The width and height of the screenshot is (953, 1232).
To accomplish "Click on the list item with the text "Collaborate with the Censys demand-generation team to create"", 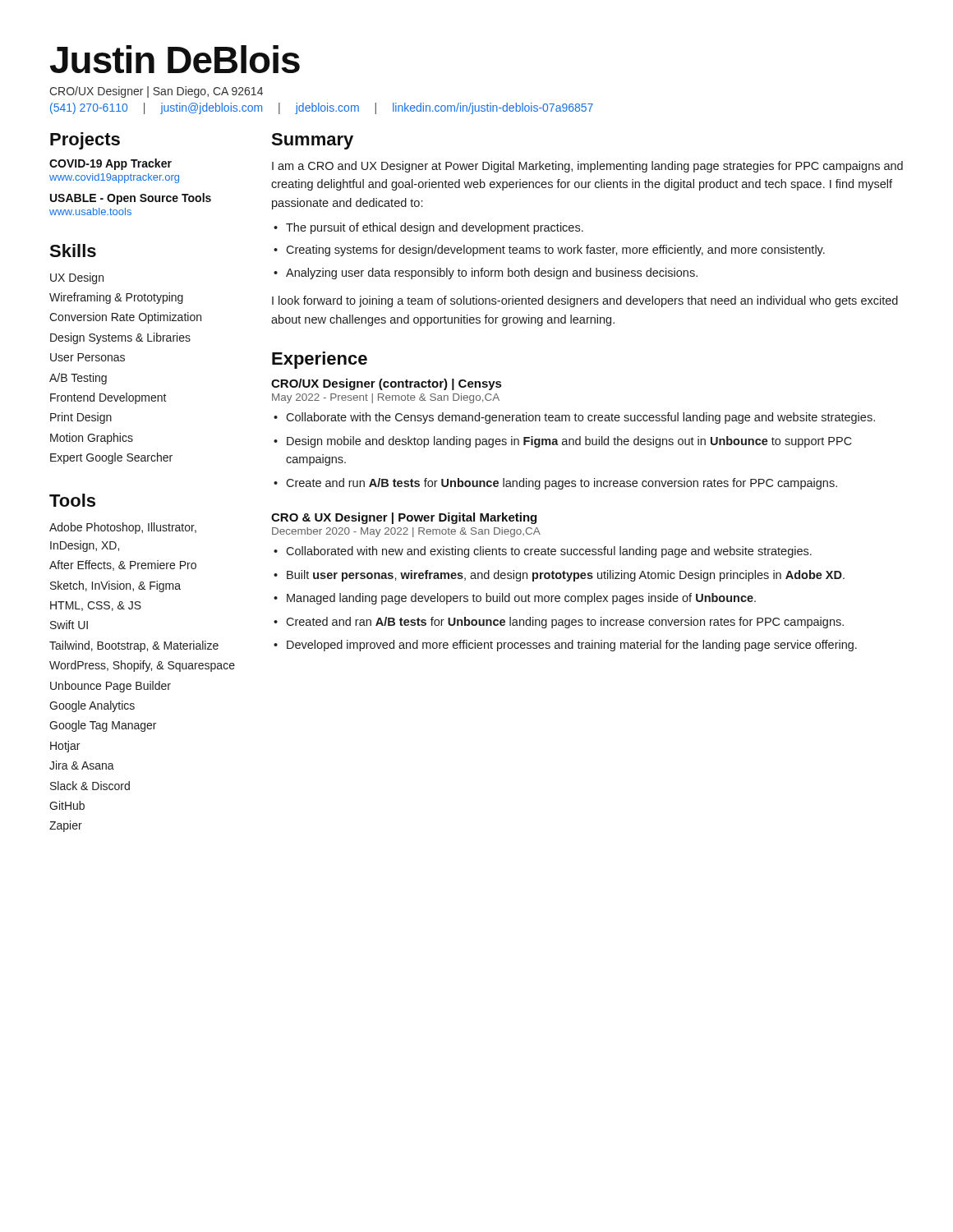I will pyautogui.click(x=587, y=418).
